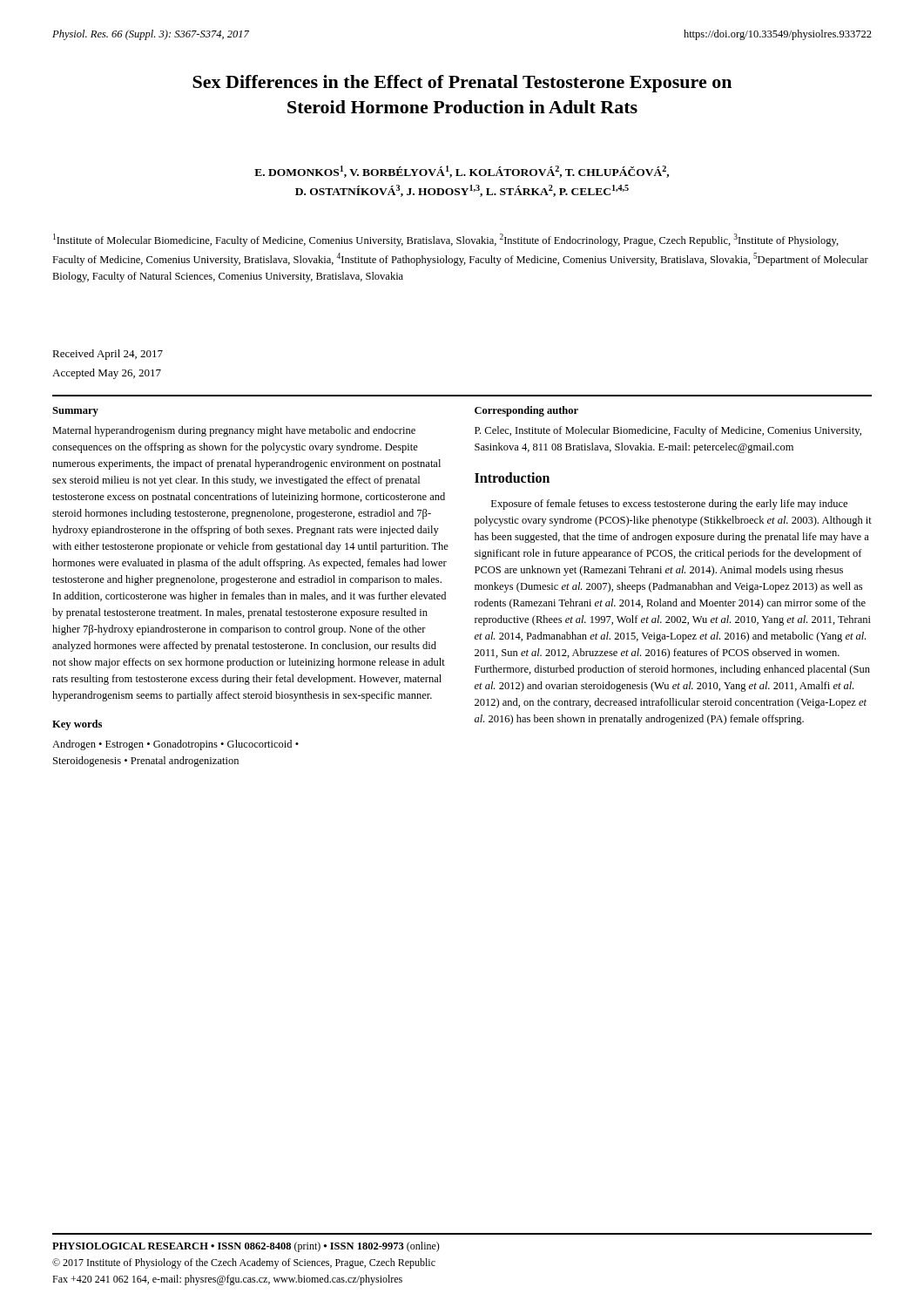The image size is (924, 1307).
Task: Click on the text block that says "E. DOMONKOS1, V. BORBÉLYOVÁ1,"
Action: 462,180
